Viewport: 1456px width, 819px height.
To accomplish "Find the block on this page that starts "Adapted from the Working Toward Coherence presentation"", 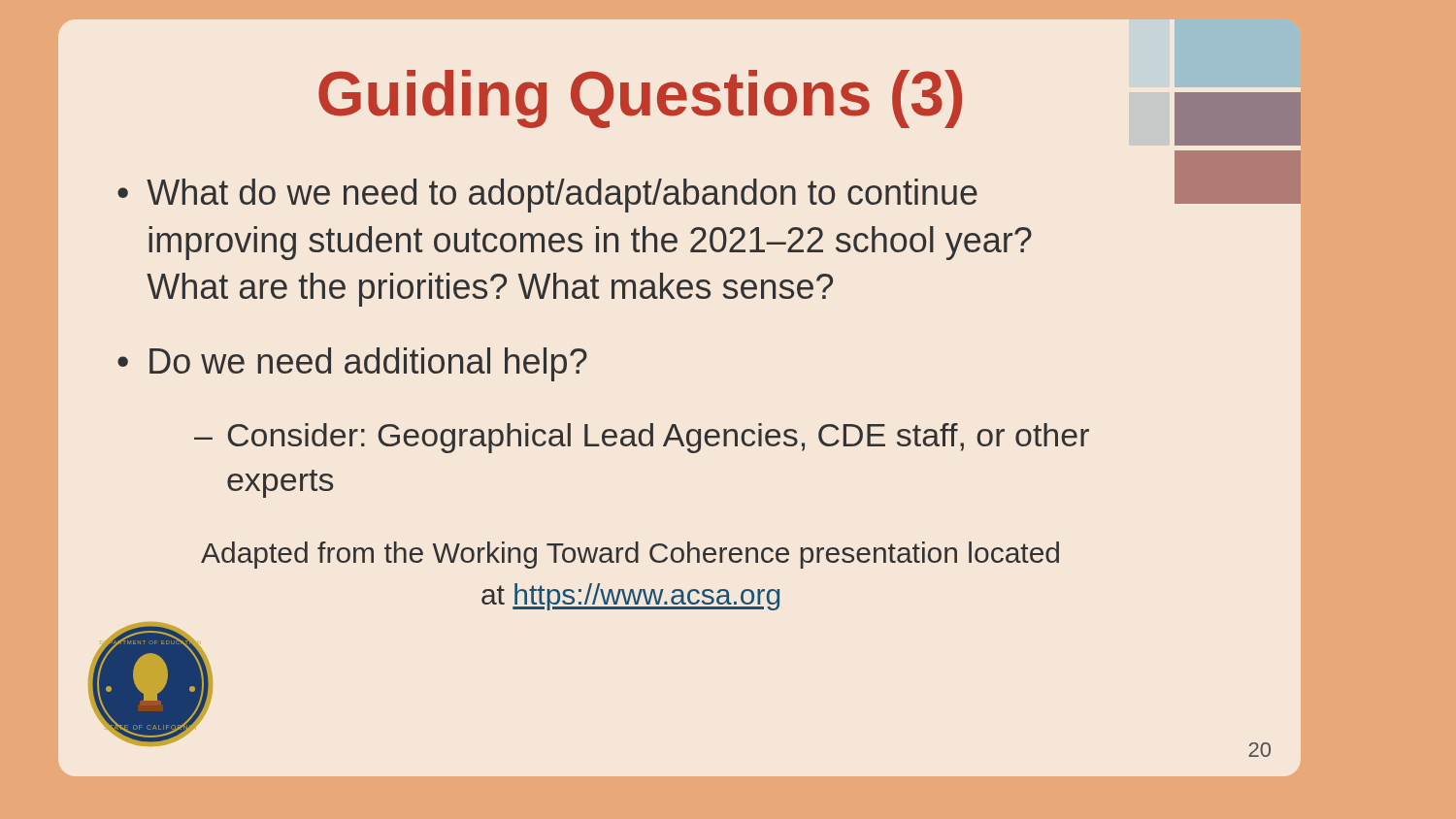I will click(631, 574).
